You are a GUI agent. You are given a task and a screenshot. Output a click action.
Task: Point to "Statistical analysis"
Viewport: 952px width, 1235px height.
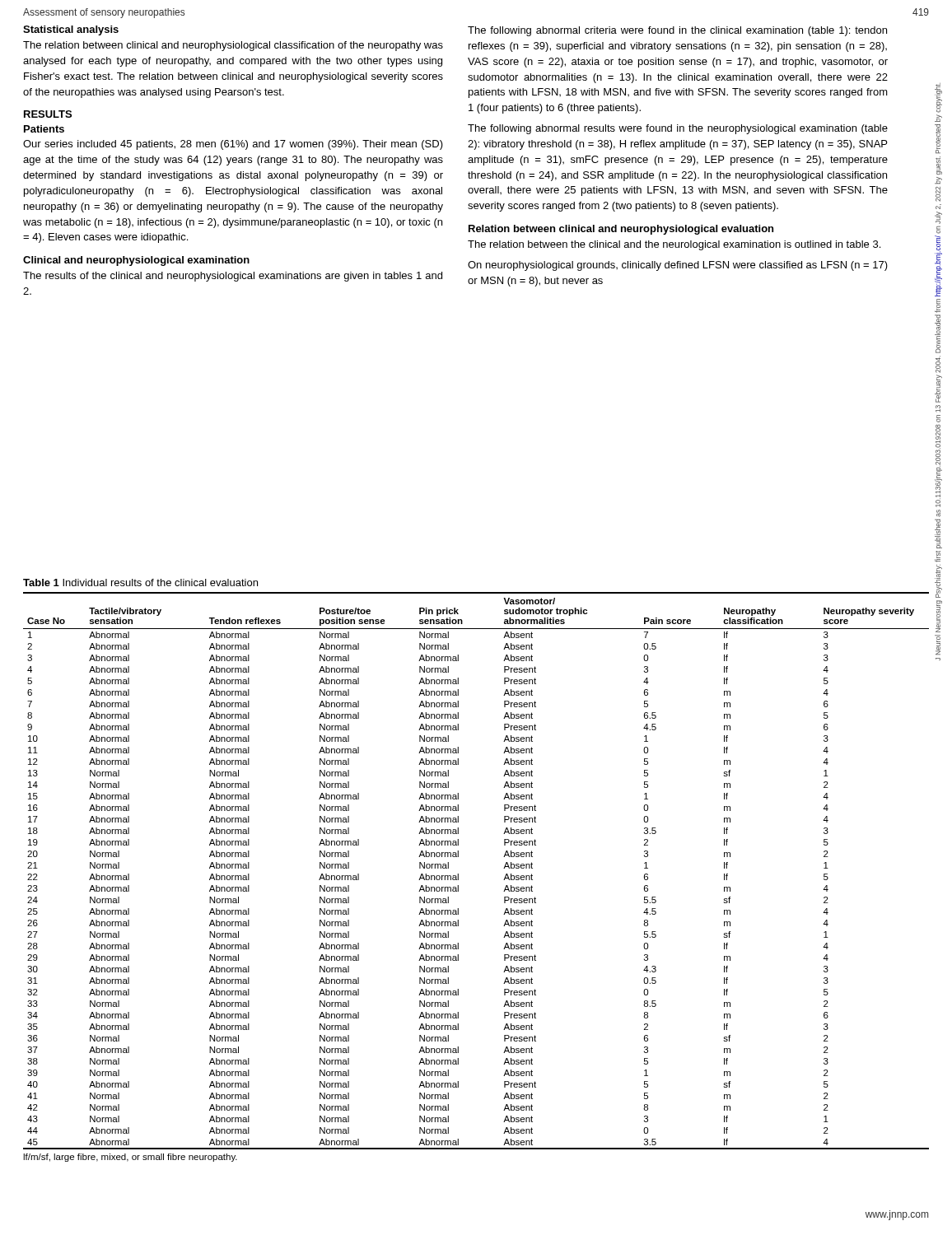[71, 29]
